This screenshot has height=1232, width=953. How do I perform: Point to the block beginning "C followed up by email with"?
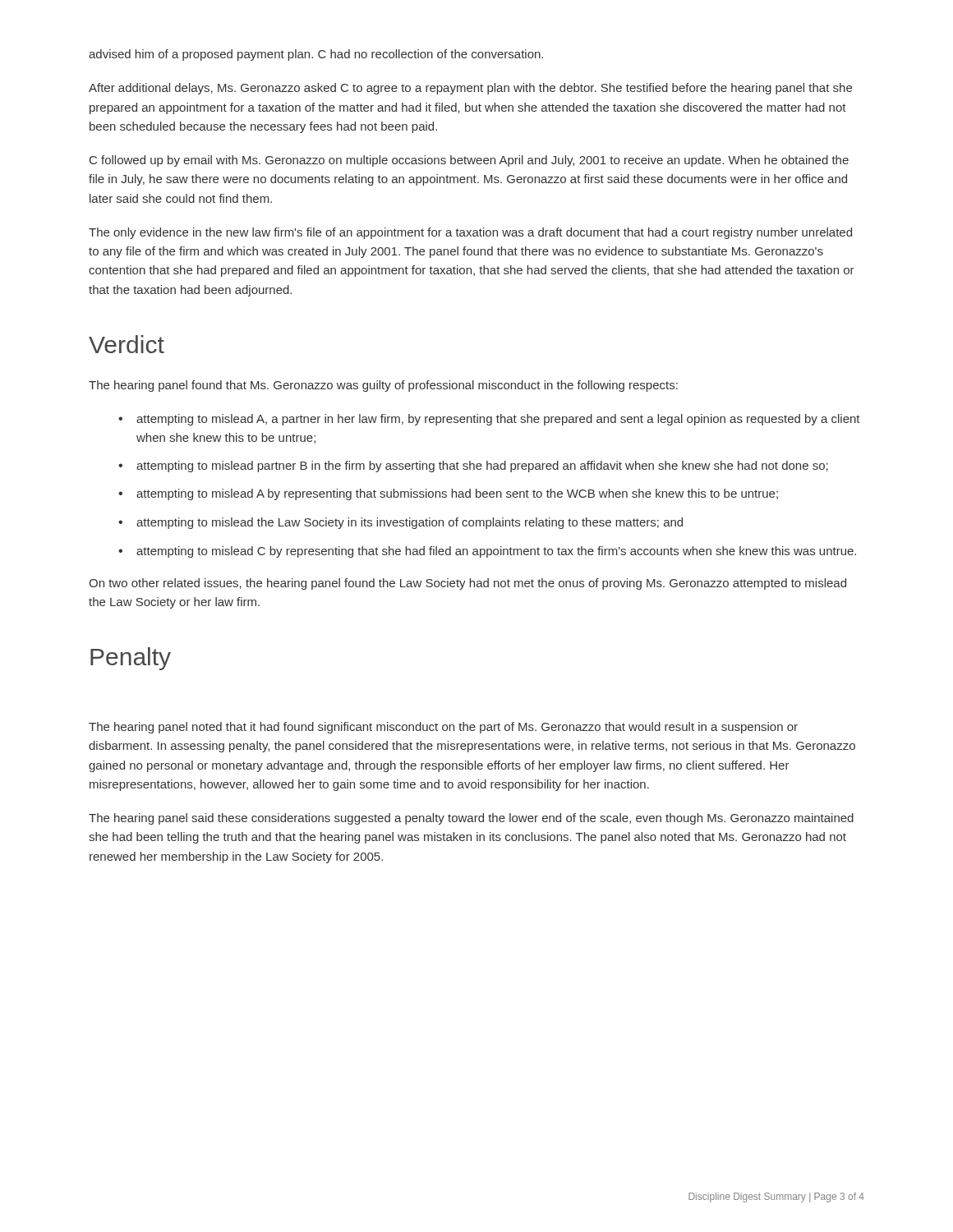pyautogui.click(x=469, y=179)
